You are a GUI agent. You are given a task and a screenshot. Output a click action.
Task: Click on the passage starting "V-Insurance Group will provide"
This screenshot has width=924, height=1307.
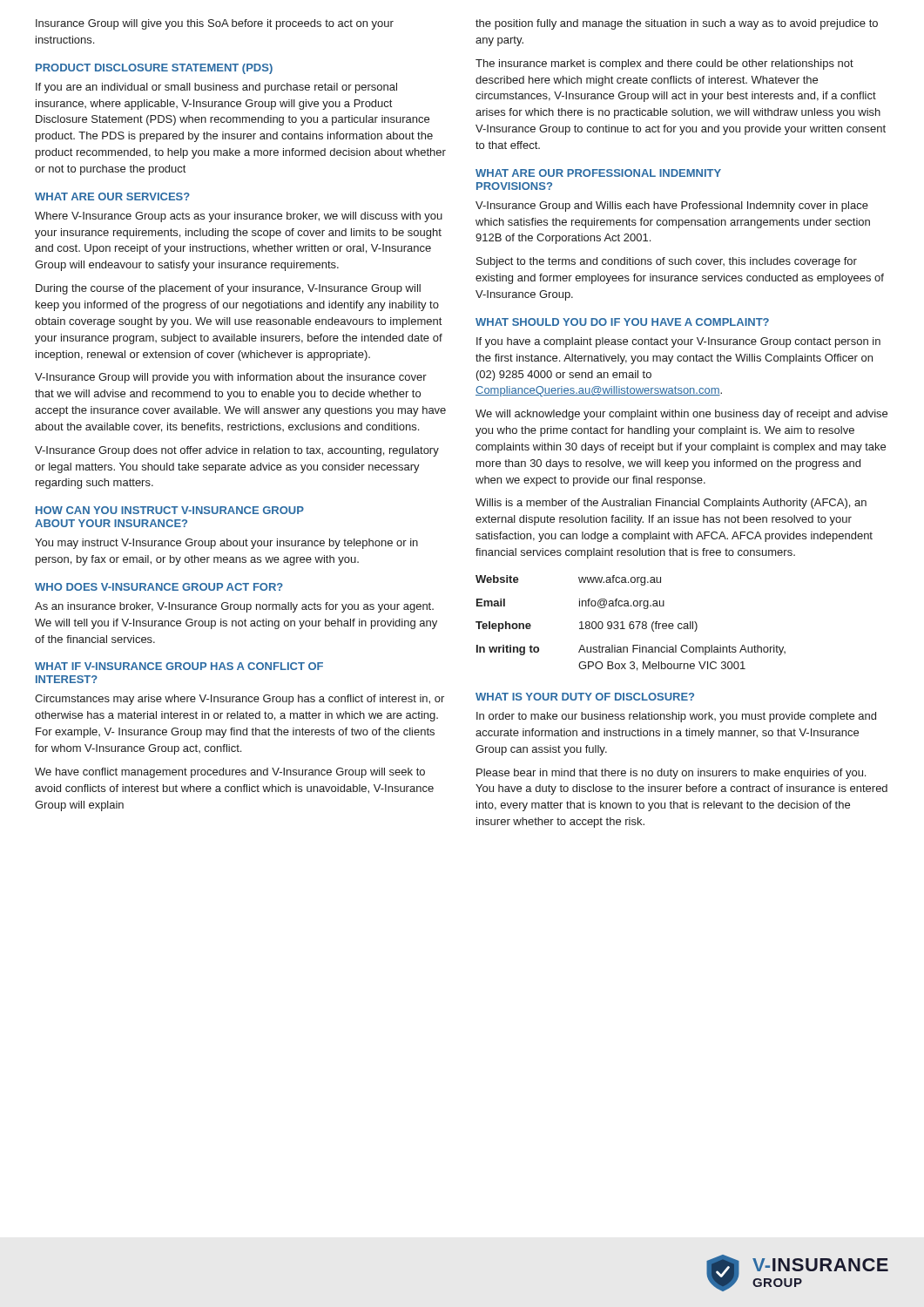(241, 403)
